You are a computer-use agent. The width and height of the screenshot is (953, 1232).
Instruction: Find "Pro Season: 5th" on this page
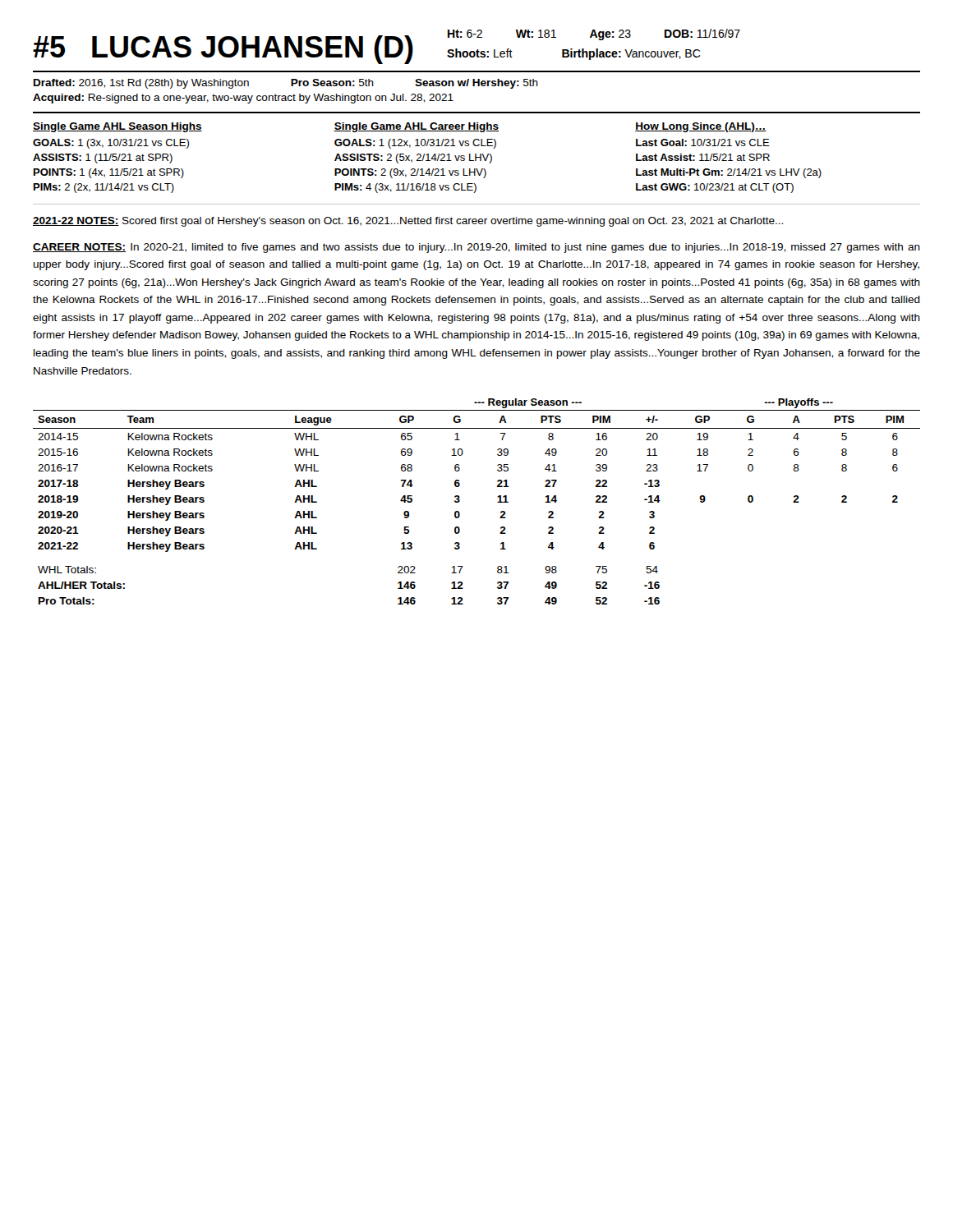click(332, 82)
